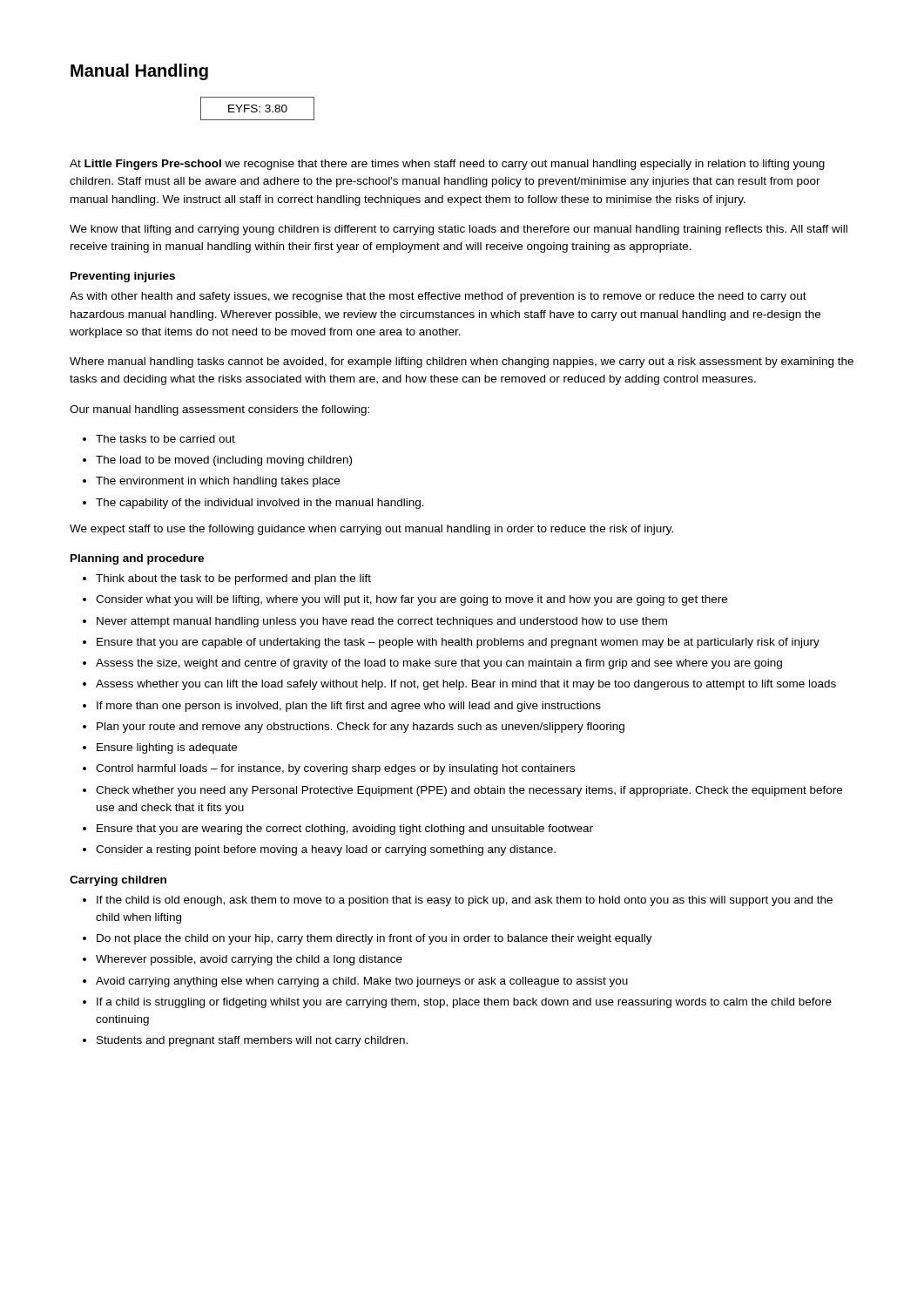The width and height of the screenshot is (924, 1307).
Task: Locate the text block starting "Check whether you need any Personal Protective Equipment"
Action: 469,798
